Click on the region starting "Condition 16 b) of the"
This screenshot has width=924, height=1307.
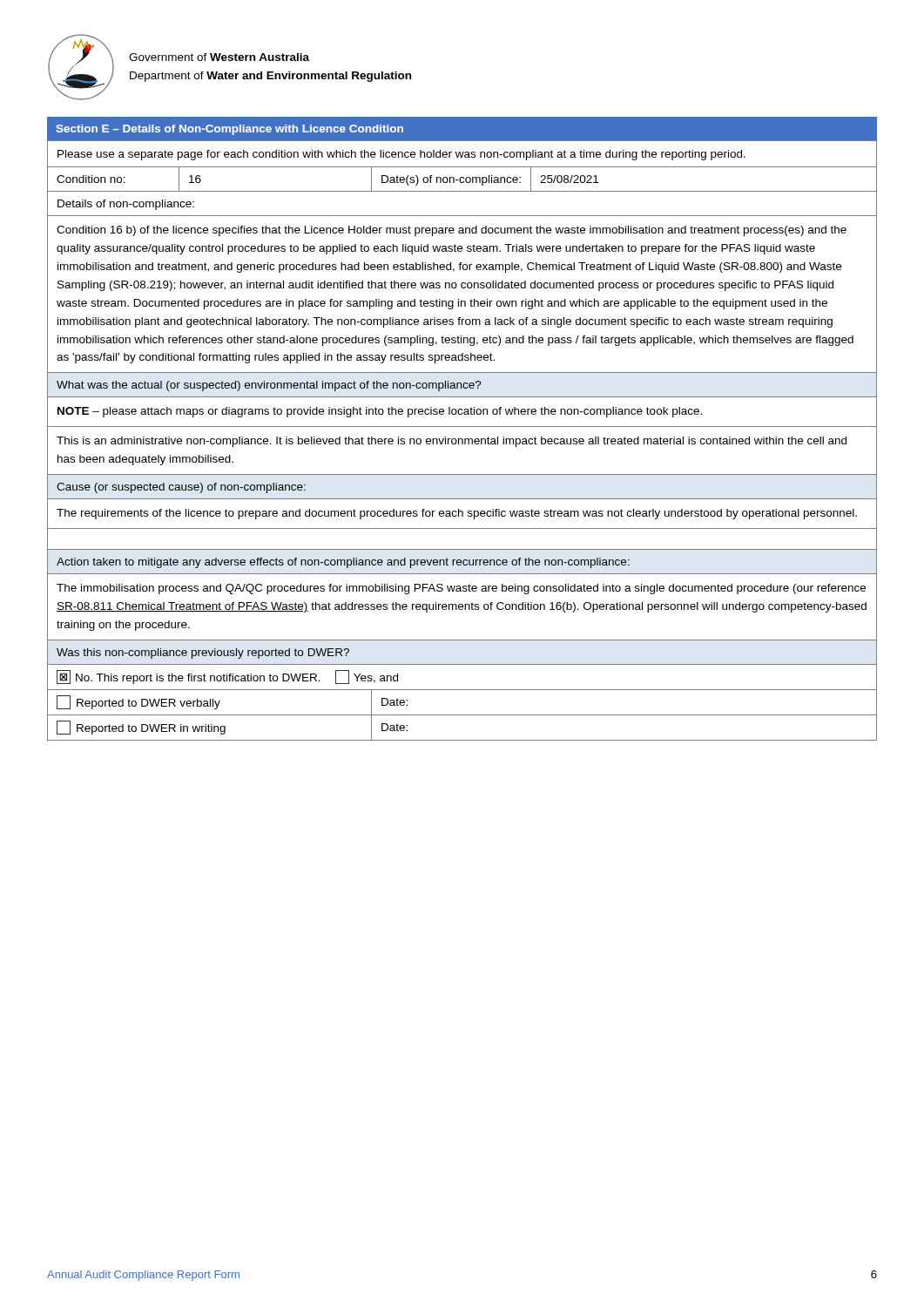coord(455,293)
